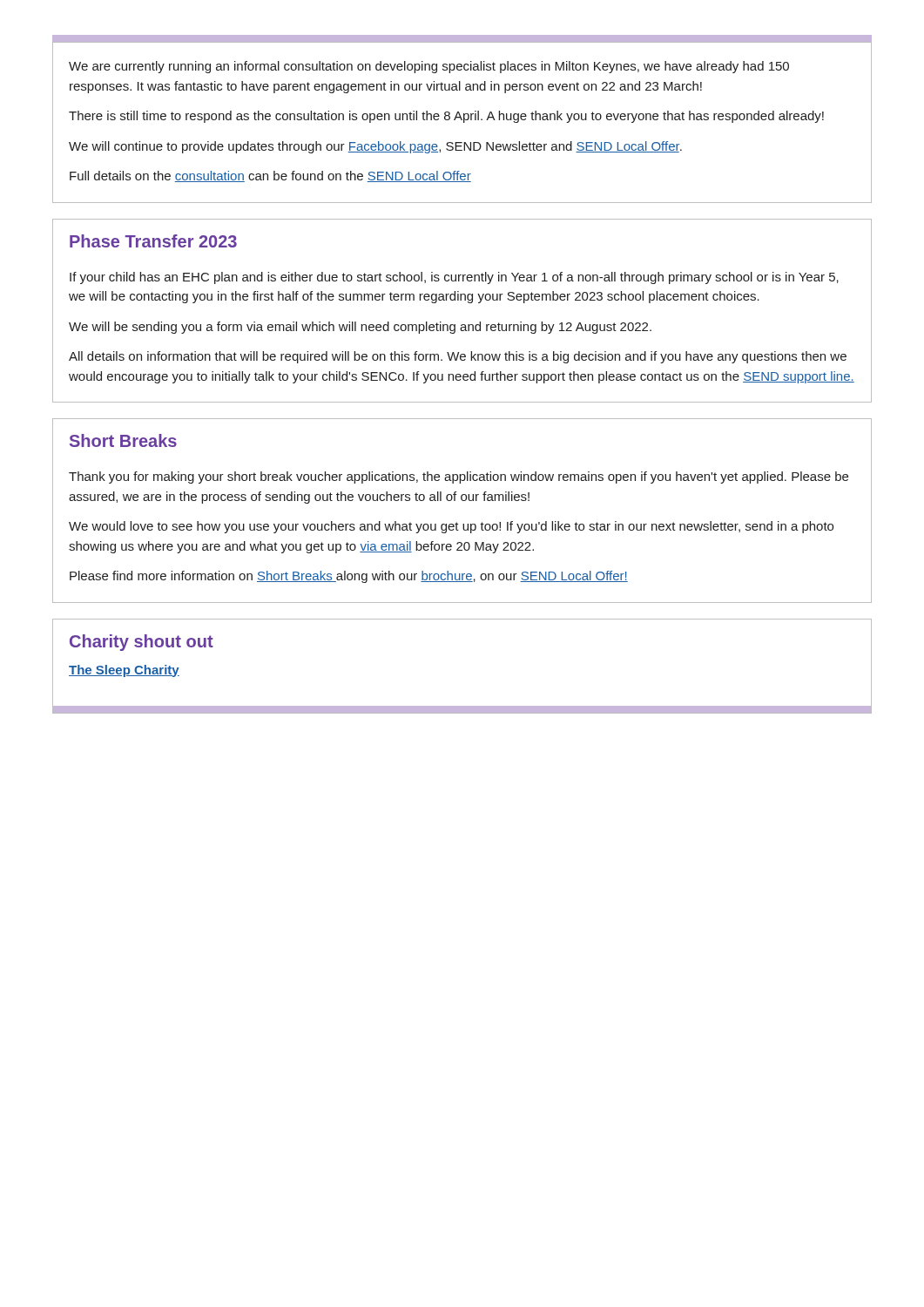Locate the block starting "If your child has"

pos(462,326)
